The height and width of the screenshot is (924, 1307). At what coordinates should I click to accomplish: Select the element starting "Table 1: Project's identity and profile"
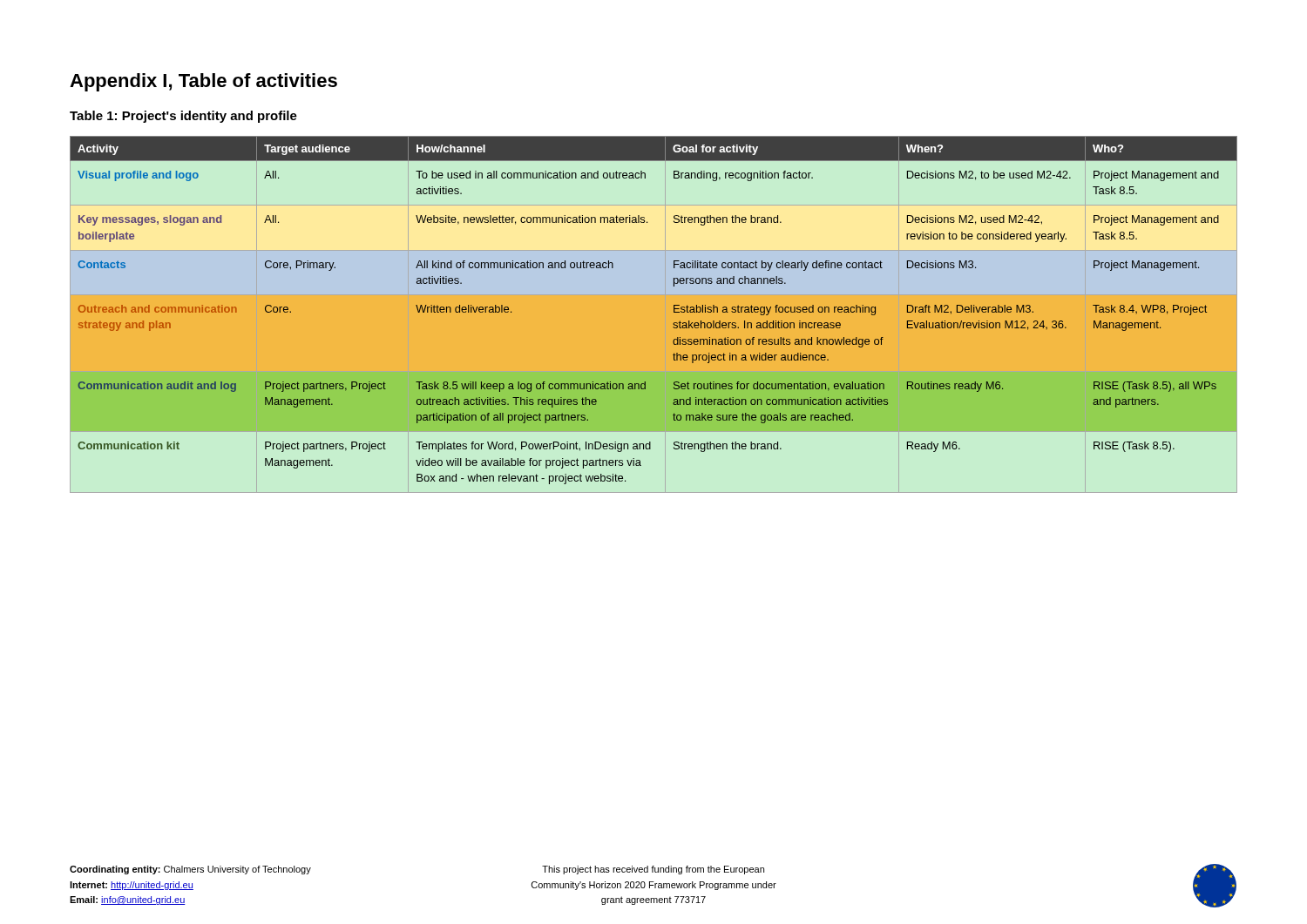click(x=183, y=115)
